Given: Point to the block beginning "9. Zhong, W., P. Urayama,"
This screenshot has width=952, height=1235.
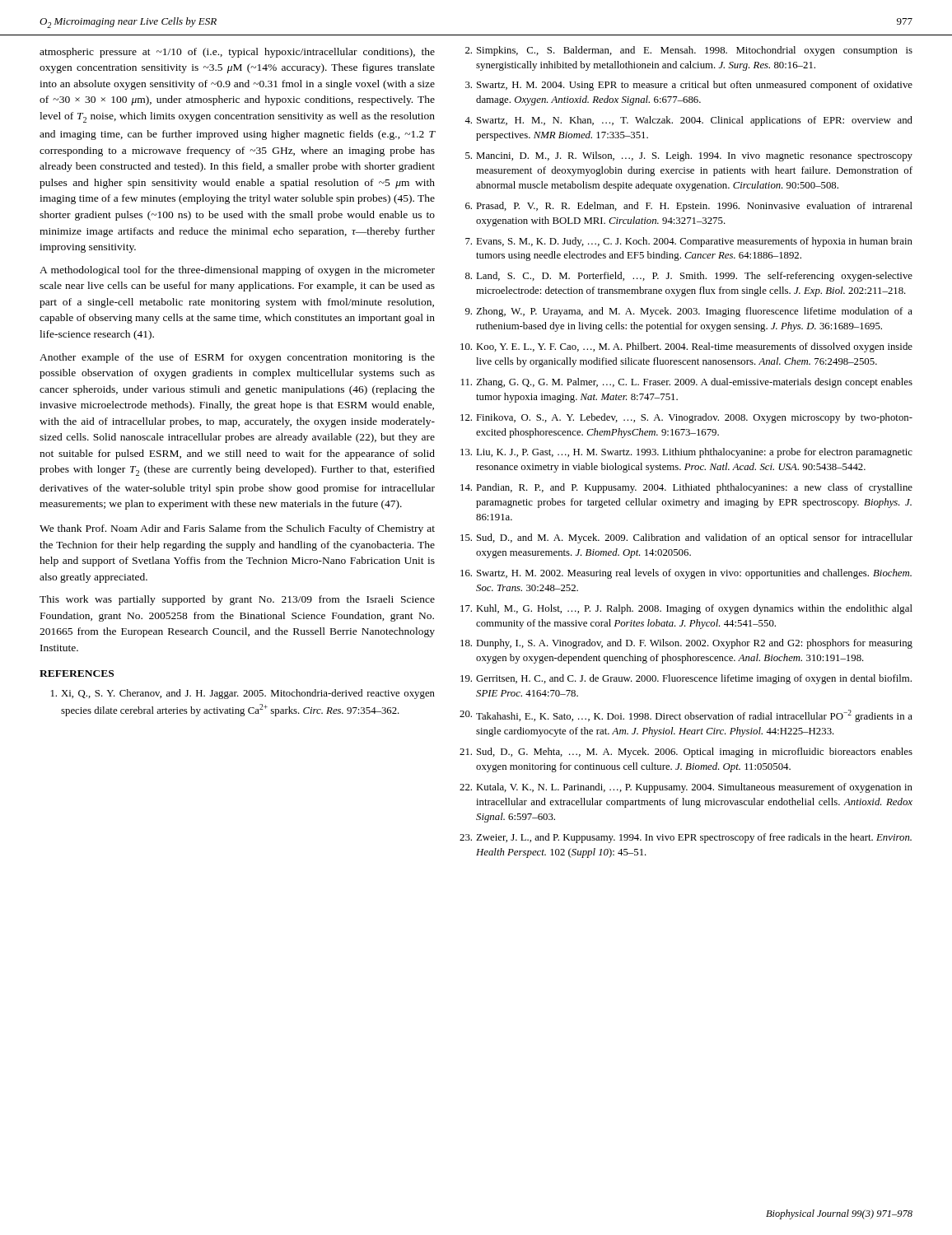Looking at the screenshot, I should [684, 320].
